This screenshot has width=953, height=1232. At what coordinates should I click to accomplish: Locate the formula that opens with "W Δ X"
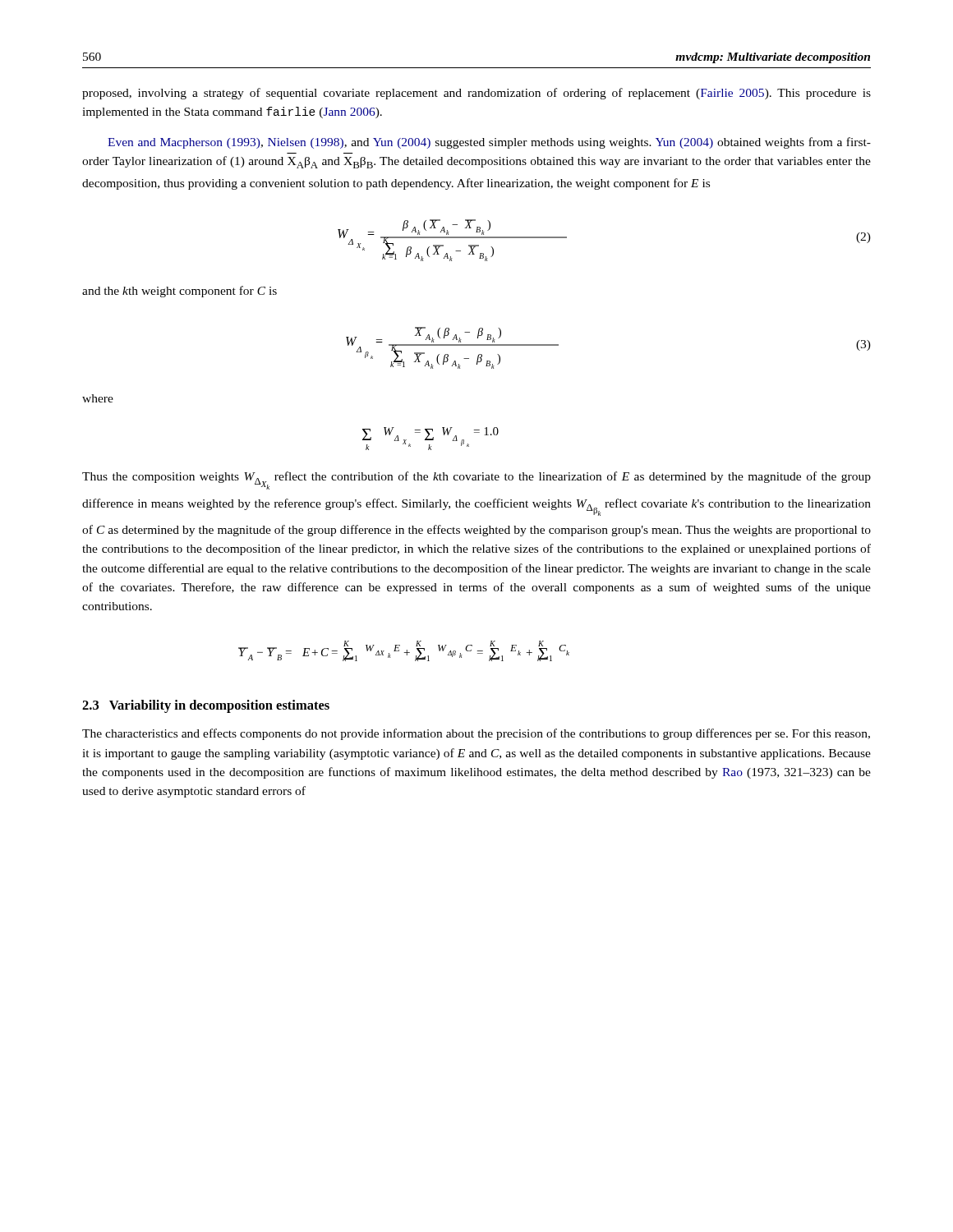[x=474, y=238]
